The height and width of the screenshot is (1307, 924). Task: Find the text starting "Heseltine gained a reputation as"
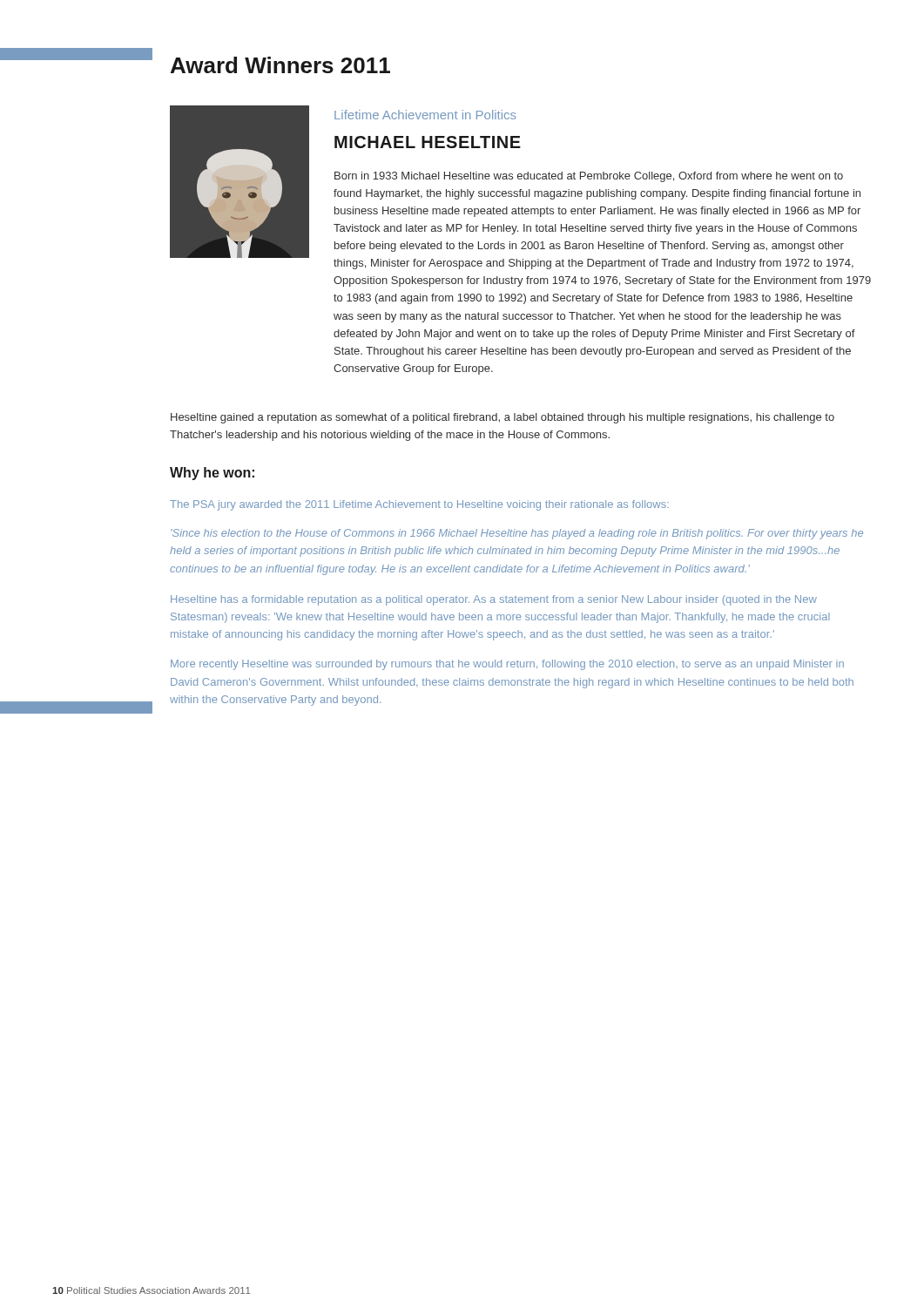click(x=502, y=426)
